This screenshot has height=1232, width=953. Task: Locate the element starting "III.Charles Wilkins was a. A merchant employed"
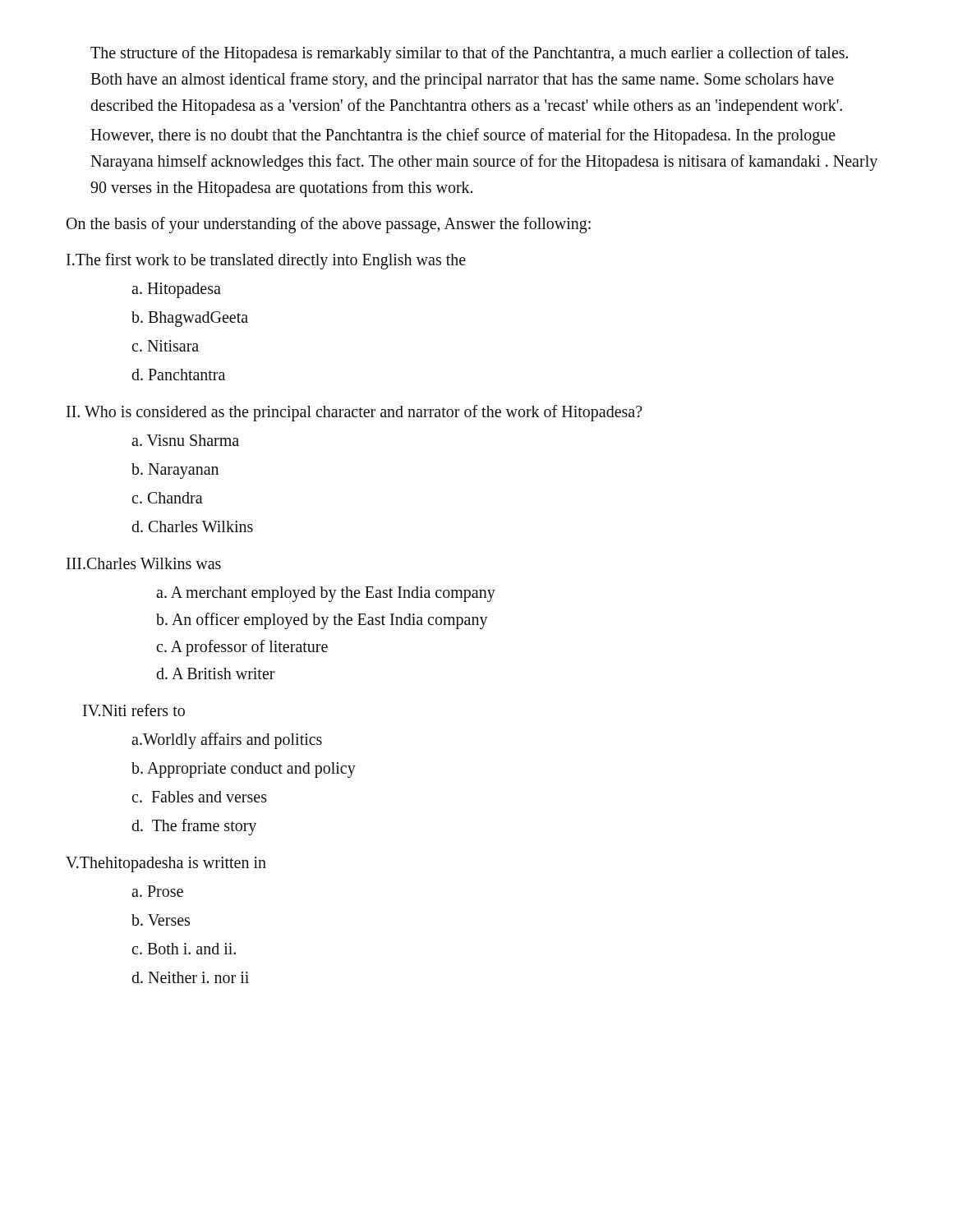pyautogui.click(x=476, y=619)
